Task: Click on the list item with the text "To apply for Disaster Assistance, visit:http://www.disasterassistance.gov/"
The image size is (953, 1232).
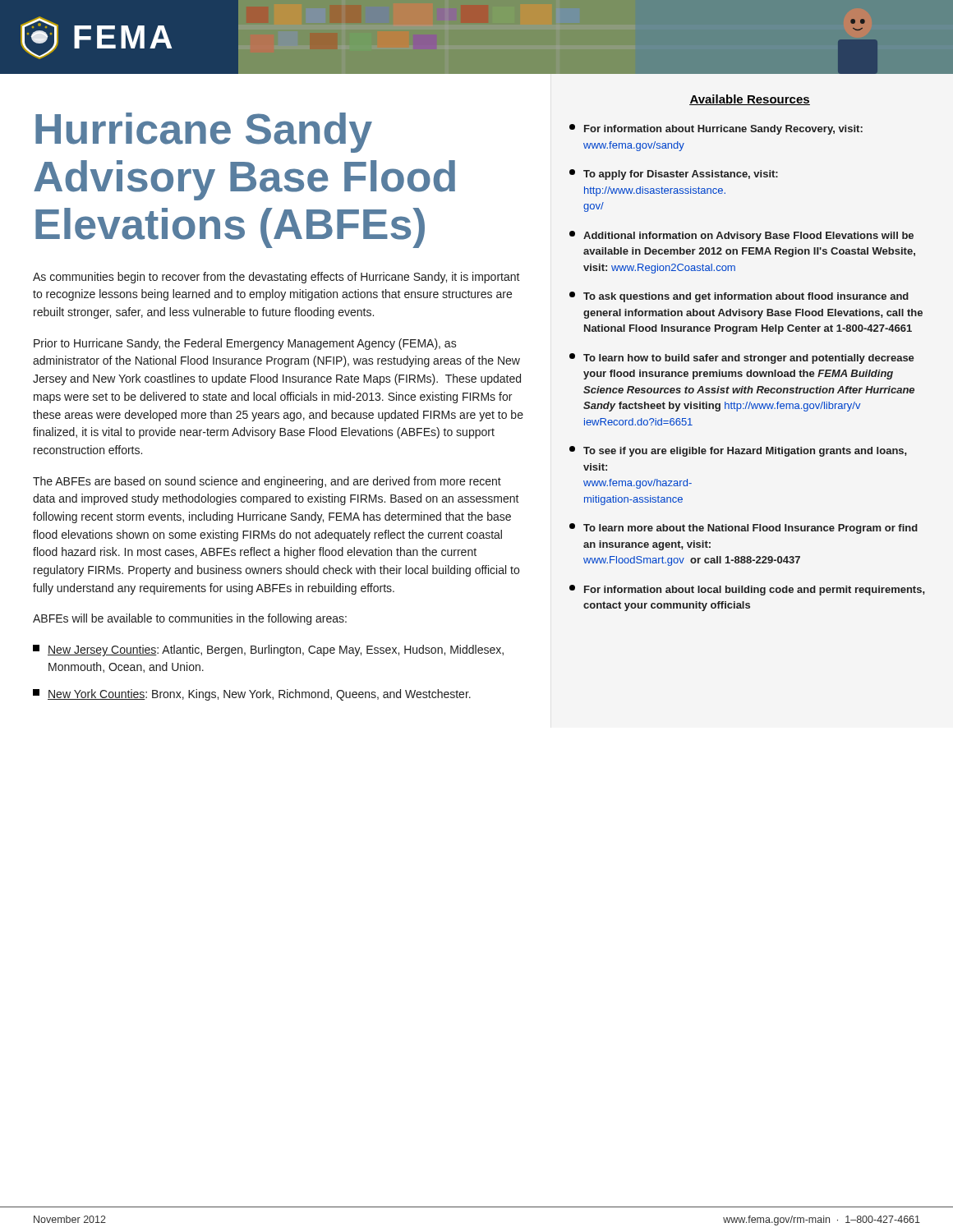Action: [750, 190]
